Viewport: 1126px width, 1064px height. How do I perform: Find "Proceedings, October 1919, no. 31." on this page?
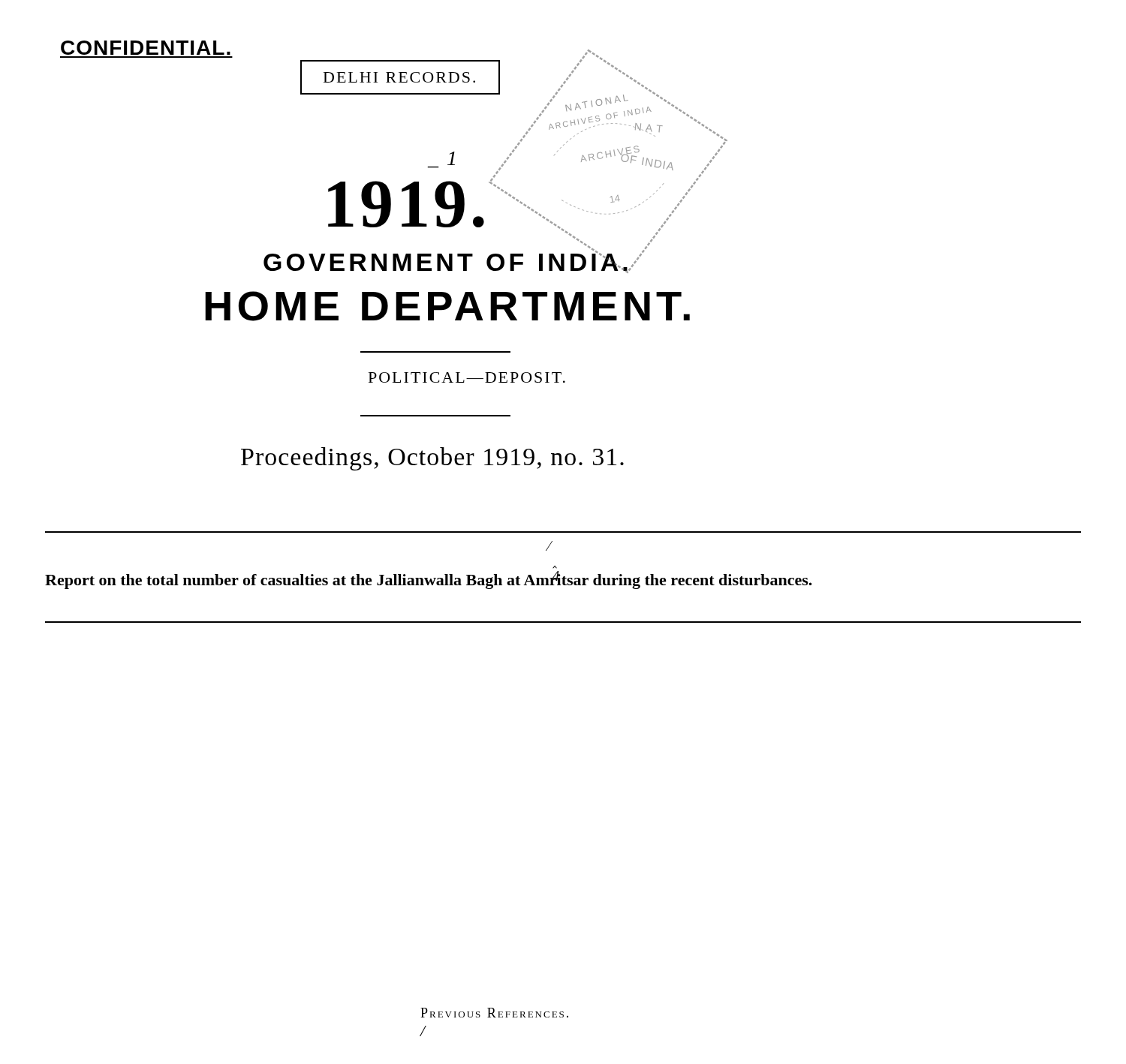tap(433, 457)
